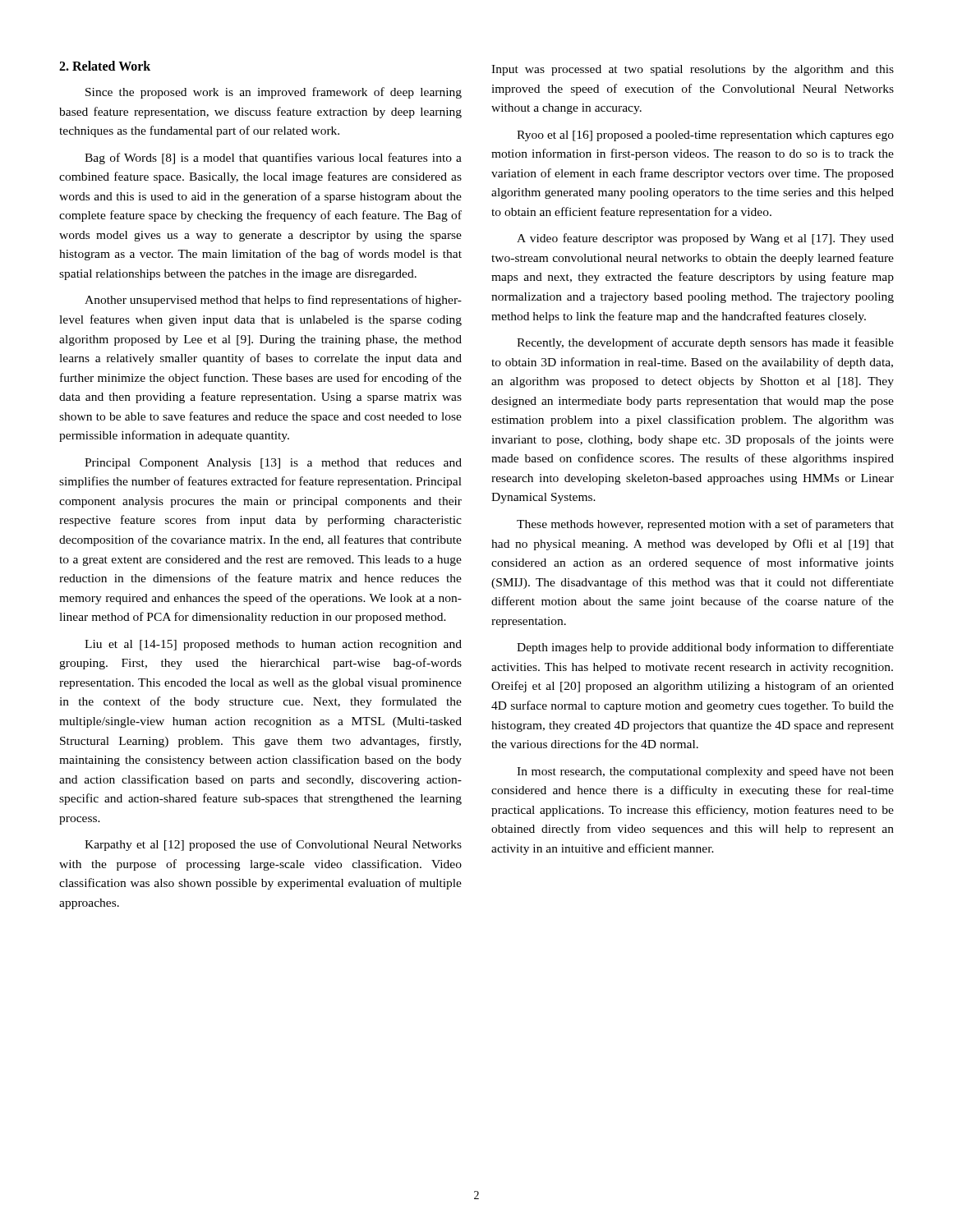Find the block on this page that starts "Bag of Words [8] is a model that"

[260, 215]
